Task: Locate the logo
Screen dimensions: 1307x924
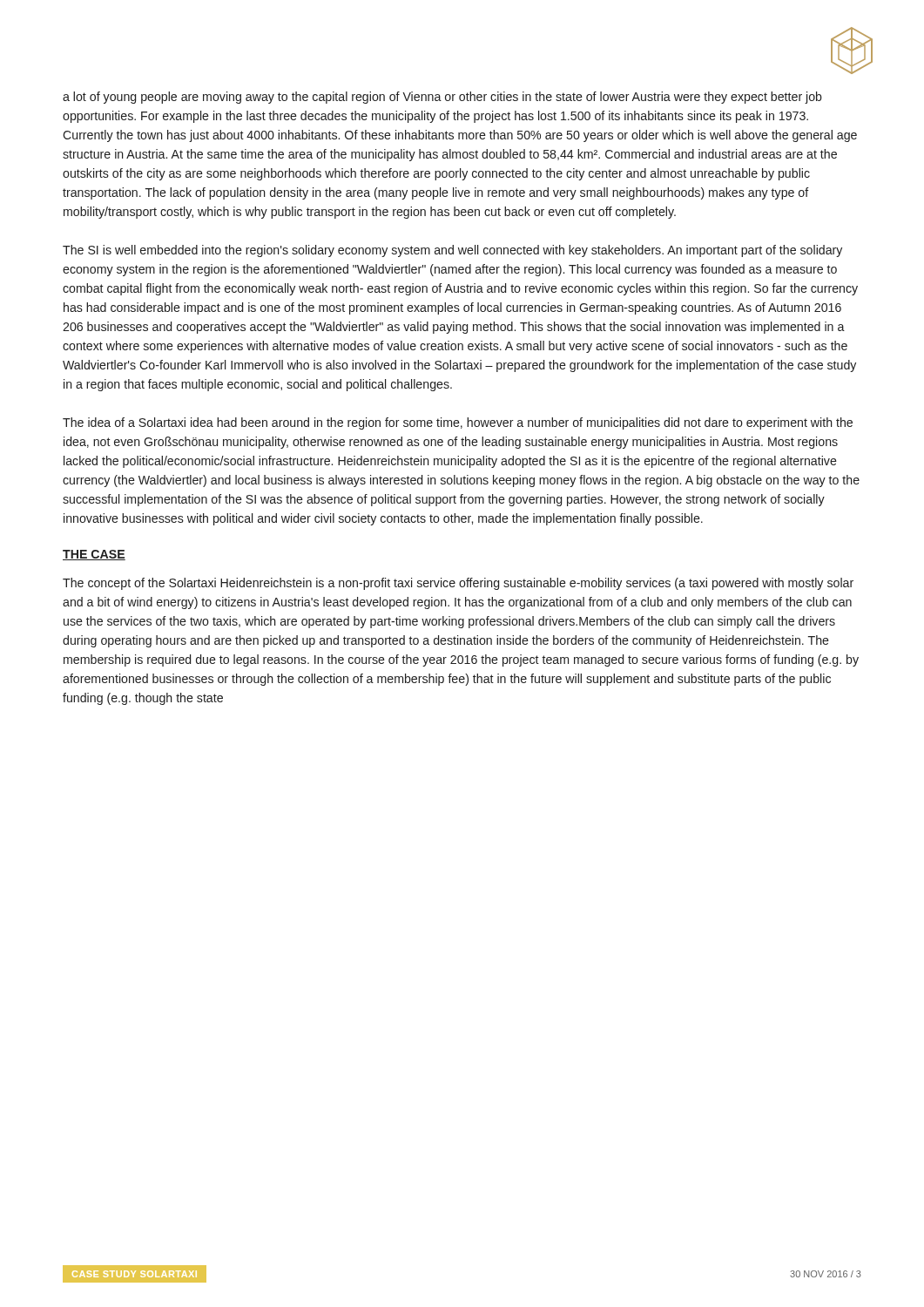Action: (852, 51)
